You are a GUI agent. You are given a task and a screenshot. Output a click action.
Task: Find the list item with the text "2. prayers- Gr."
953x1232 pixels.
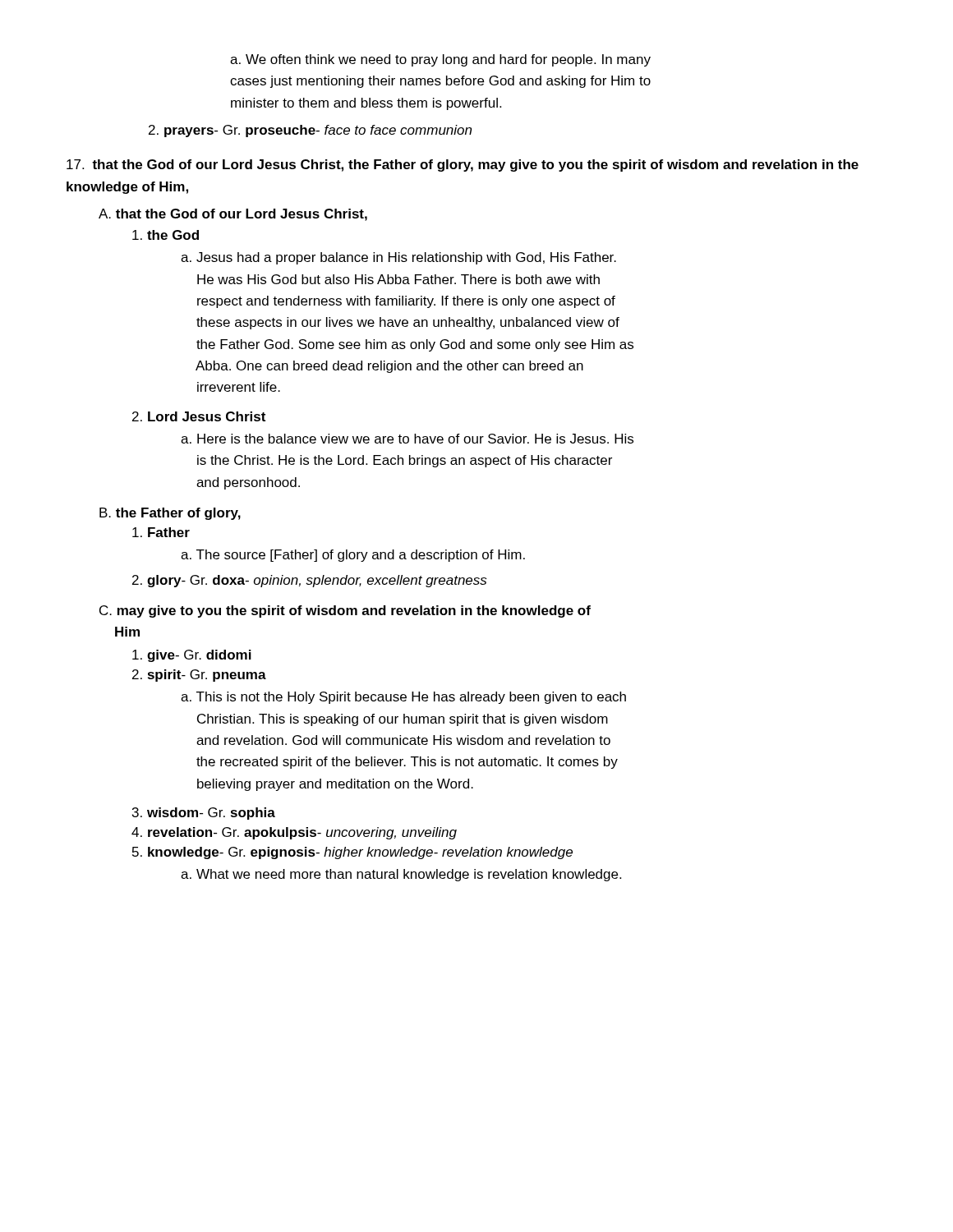[310, 130]
